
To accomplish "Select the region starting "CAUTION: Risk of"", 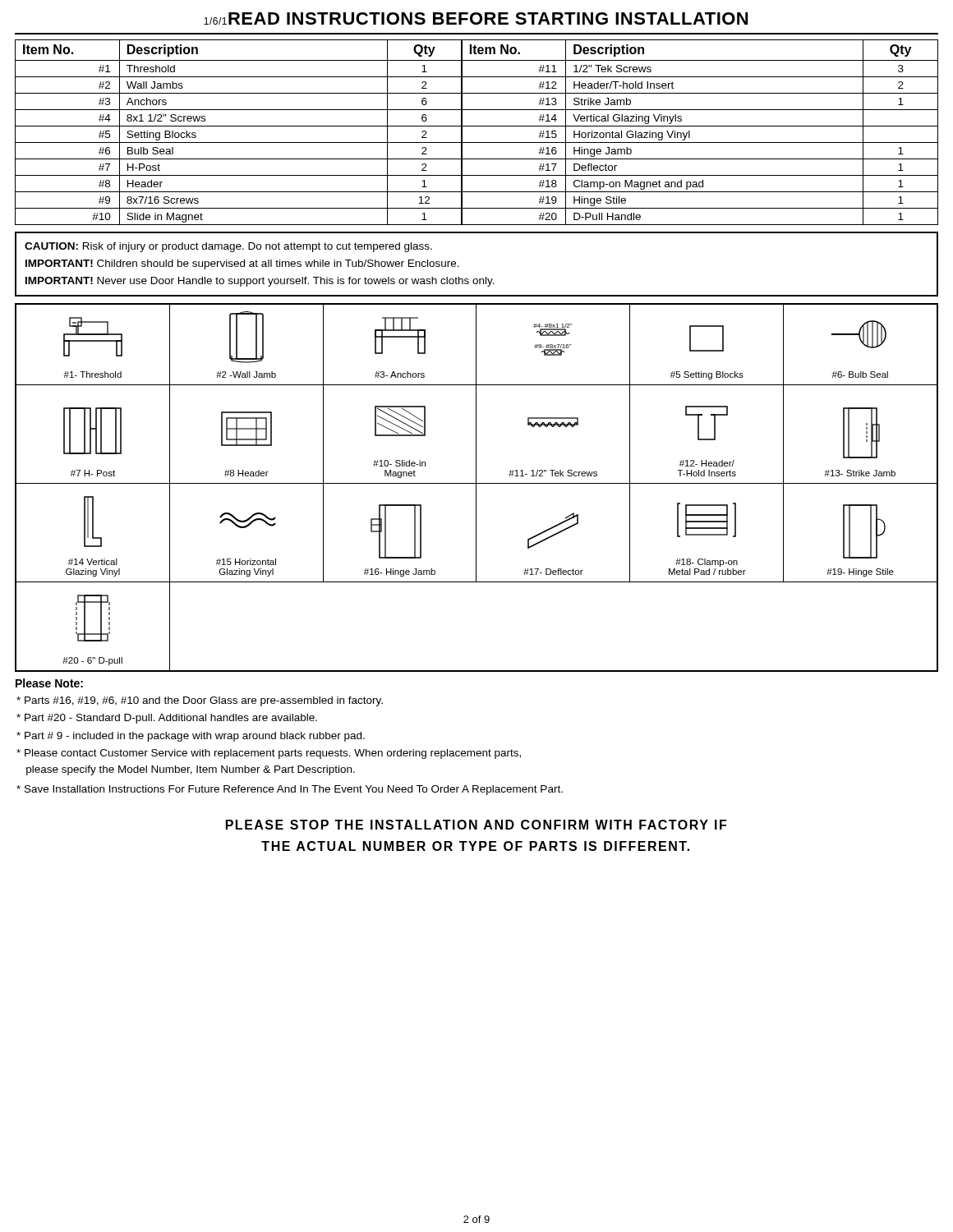I will pyautogui.click(x=260, y=263).
